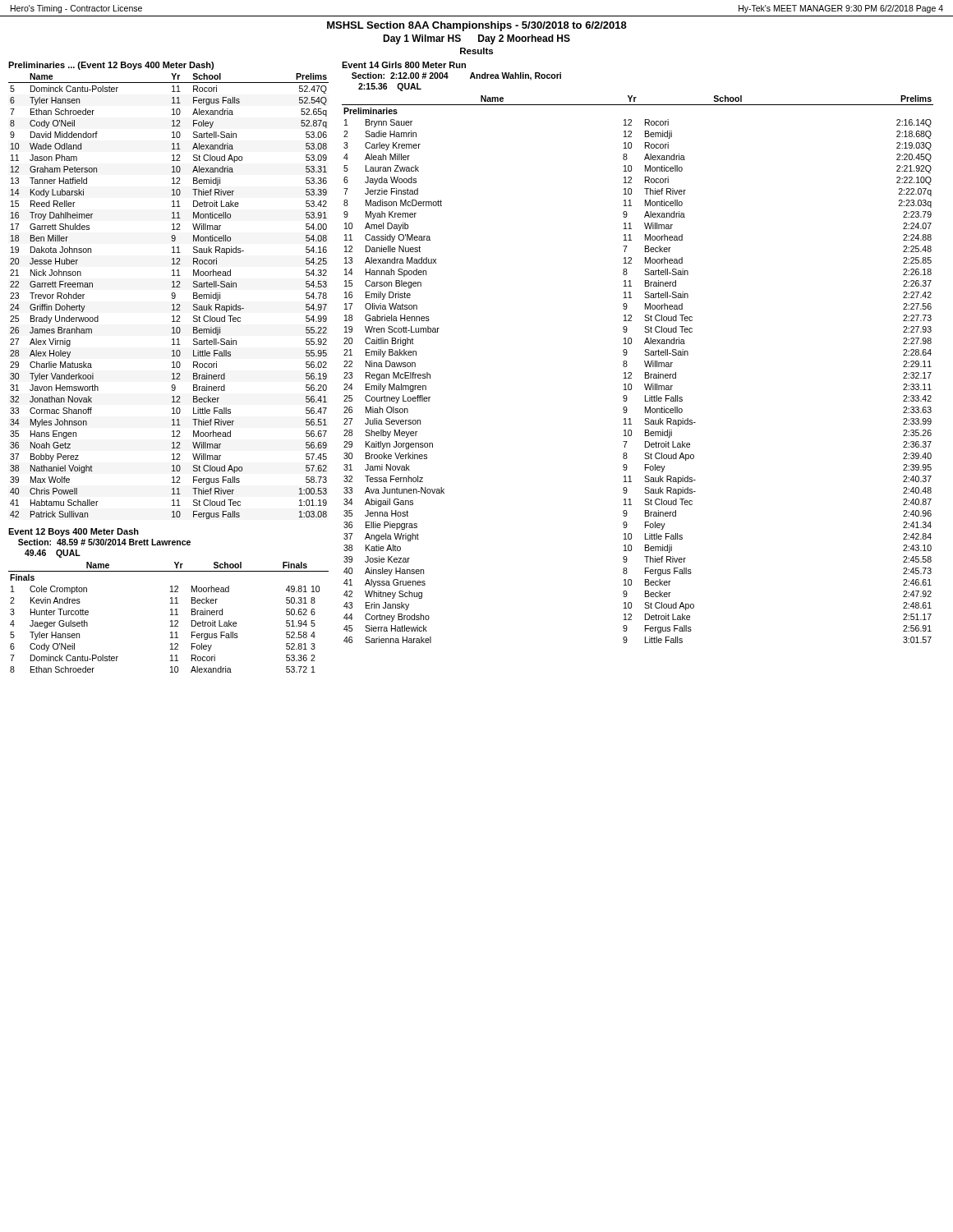Find the text that reads "Section: 2:12.00 # 2004 Andrea Wahlin, Rocori"
The width and height of the screenshot is (953, 1232).
click(x=452, y=76)
